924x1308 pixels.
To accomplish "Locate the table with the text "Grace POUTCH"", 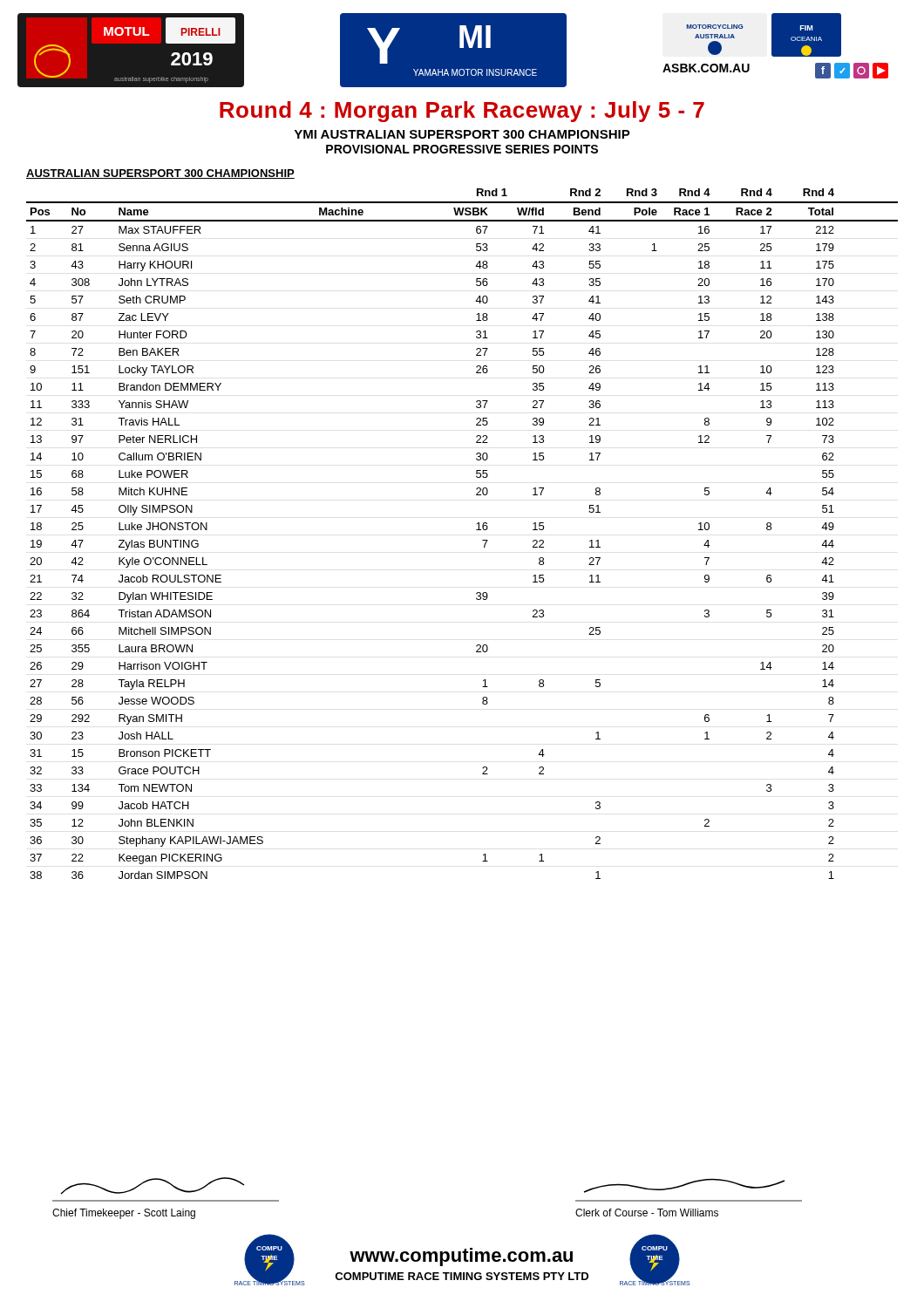I will coord(462,533).
